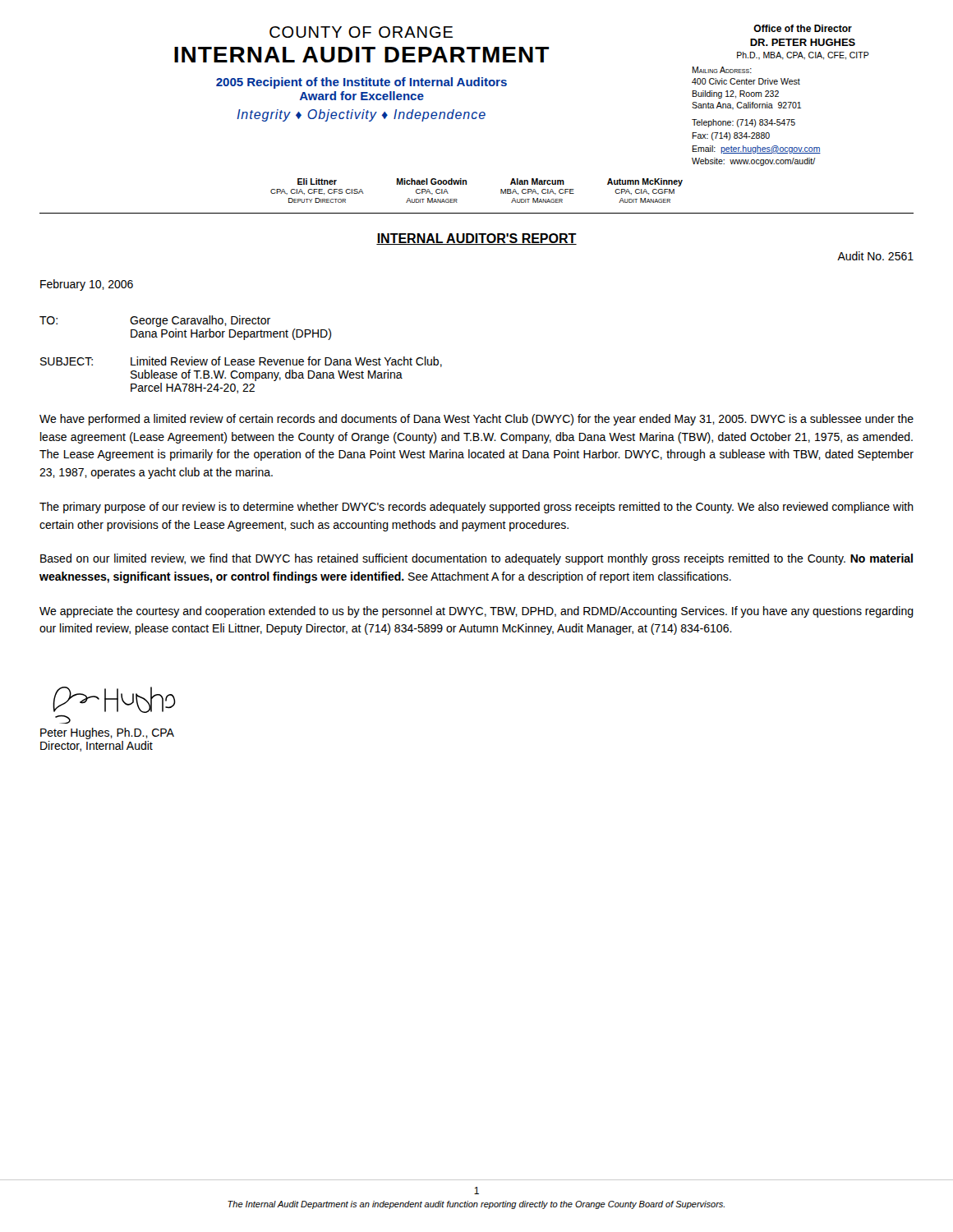Point to the element starting "SUBJECT: Limited Review"
953x1232 pixels.
click(x=241, y=362)
